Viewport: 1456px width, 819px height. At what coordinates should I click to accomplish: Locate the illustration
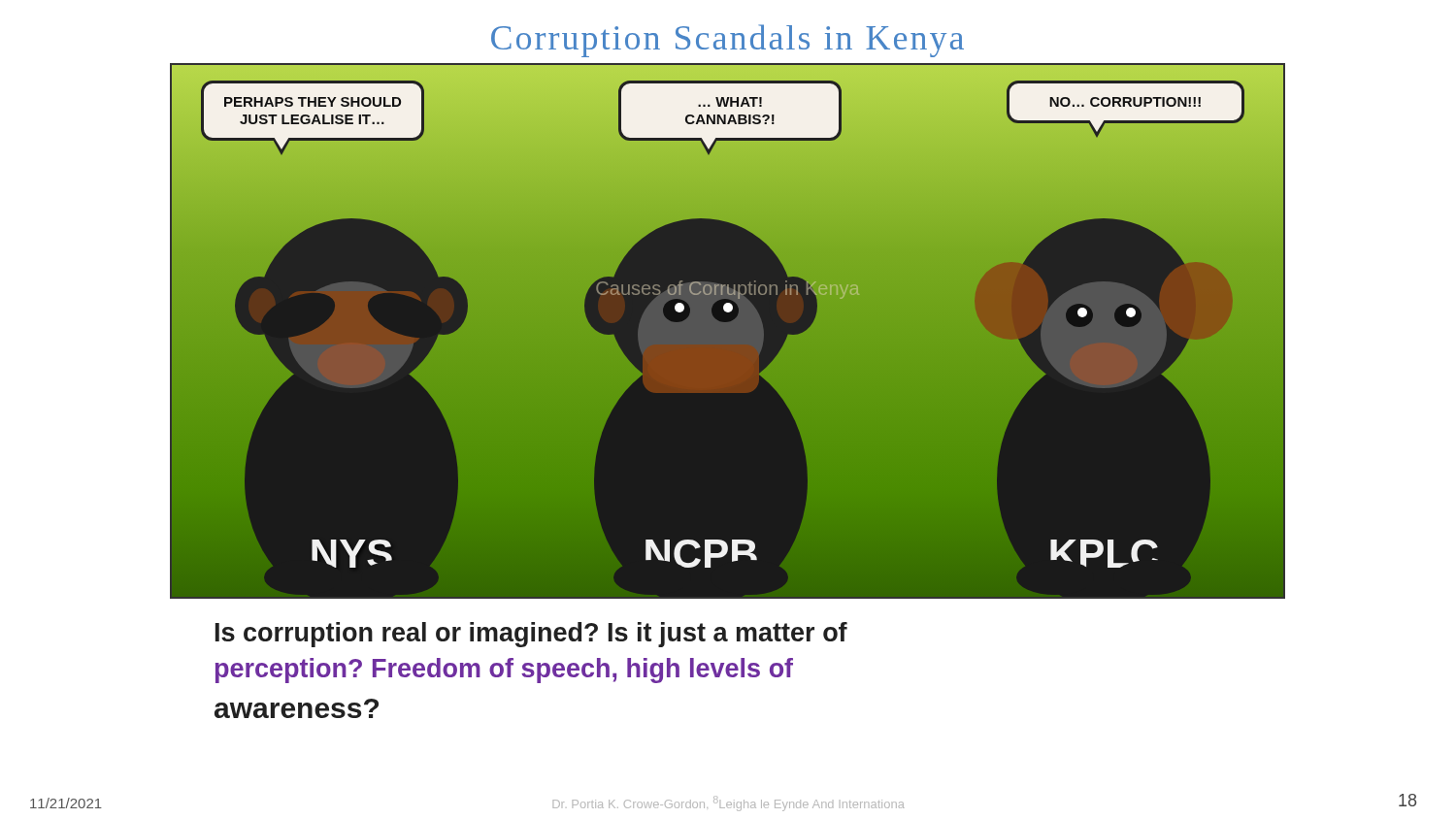point(728,331)
